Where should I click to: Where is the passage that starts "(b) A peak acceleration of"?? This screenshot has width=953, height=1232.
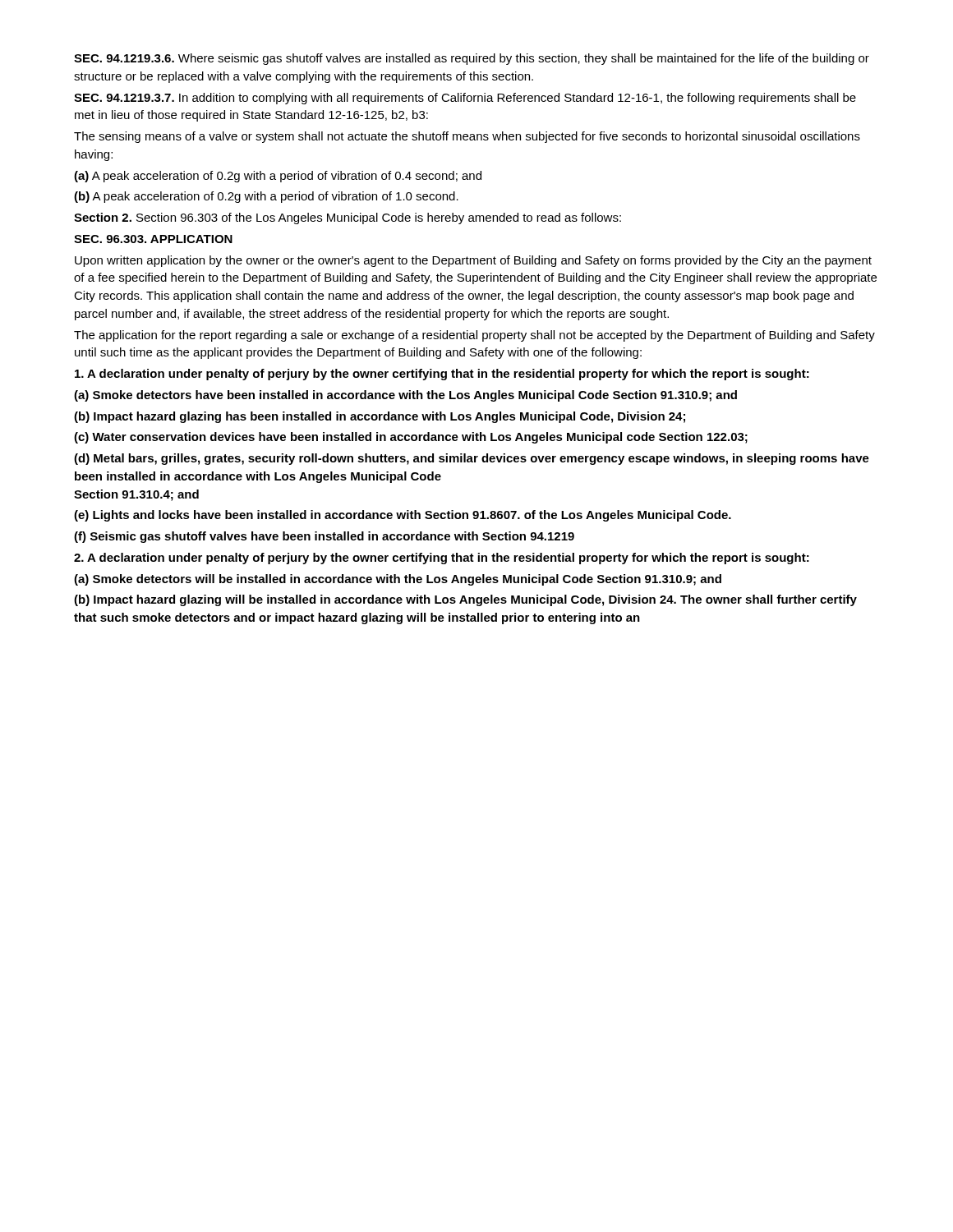pyautogui.click(x=266, y=196)
